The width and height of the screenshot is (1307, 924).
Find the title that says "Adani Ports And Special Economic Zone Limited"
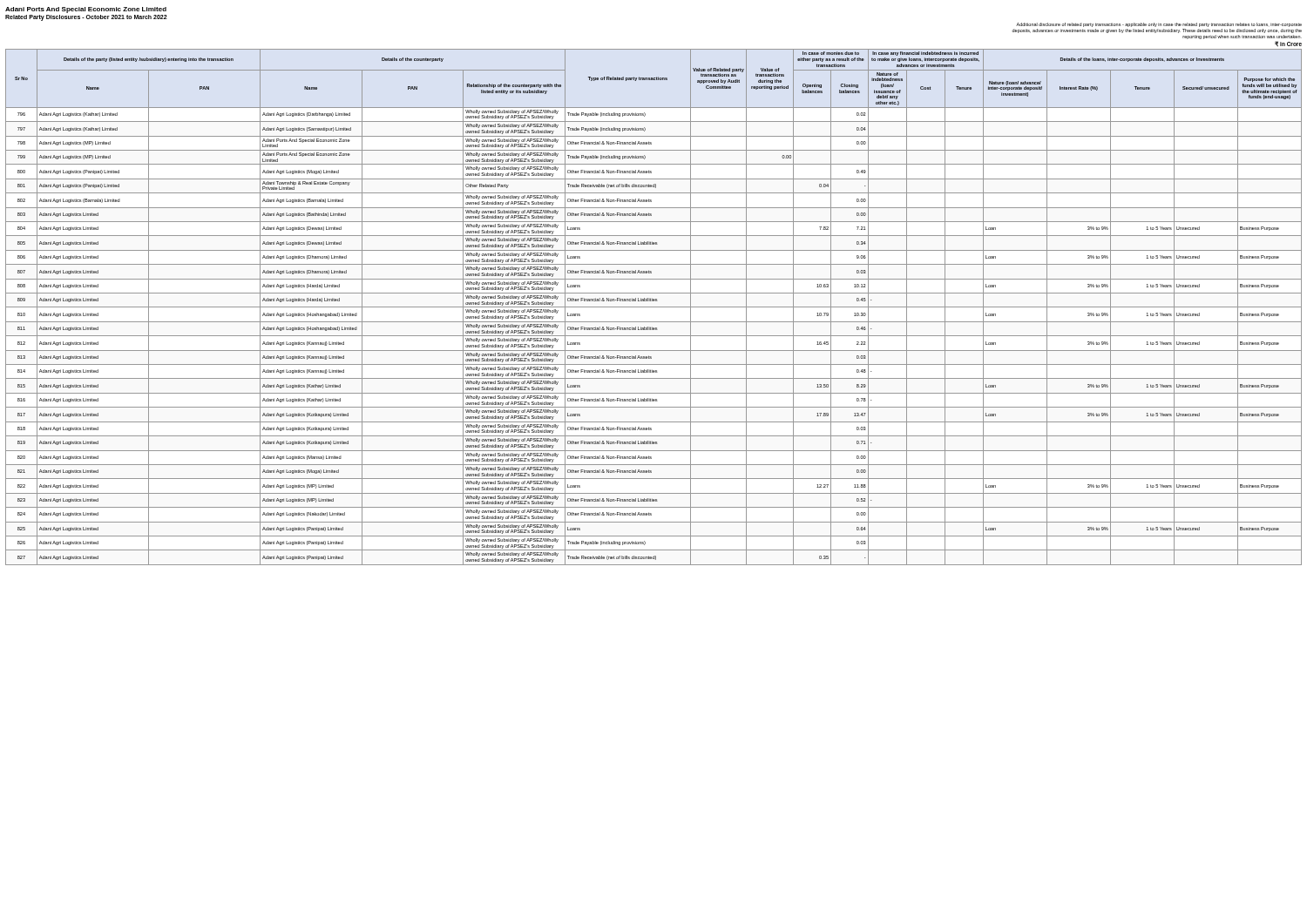click(86, 9)
